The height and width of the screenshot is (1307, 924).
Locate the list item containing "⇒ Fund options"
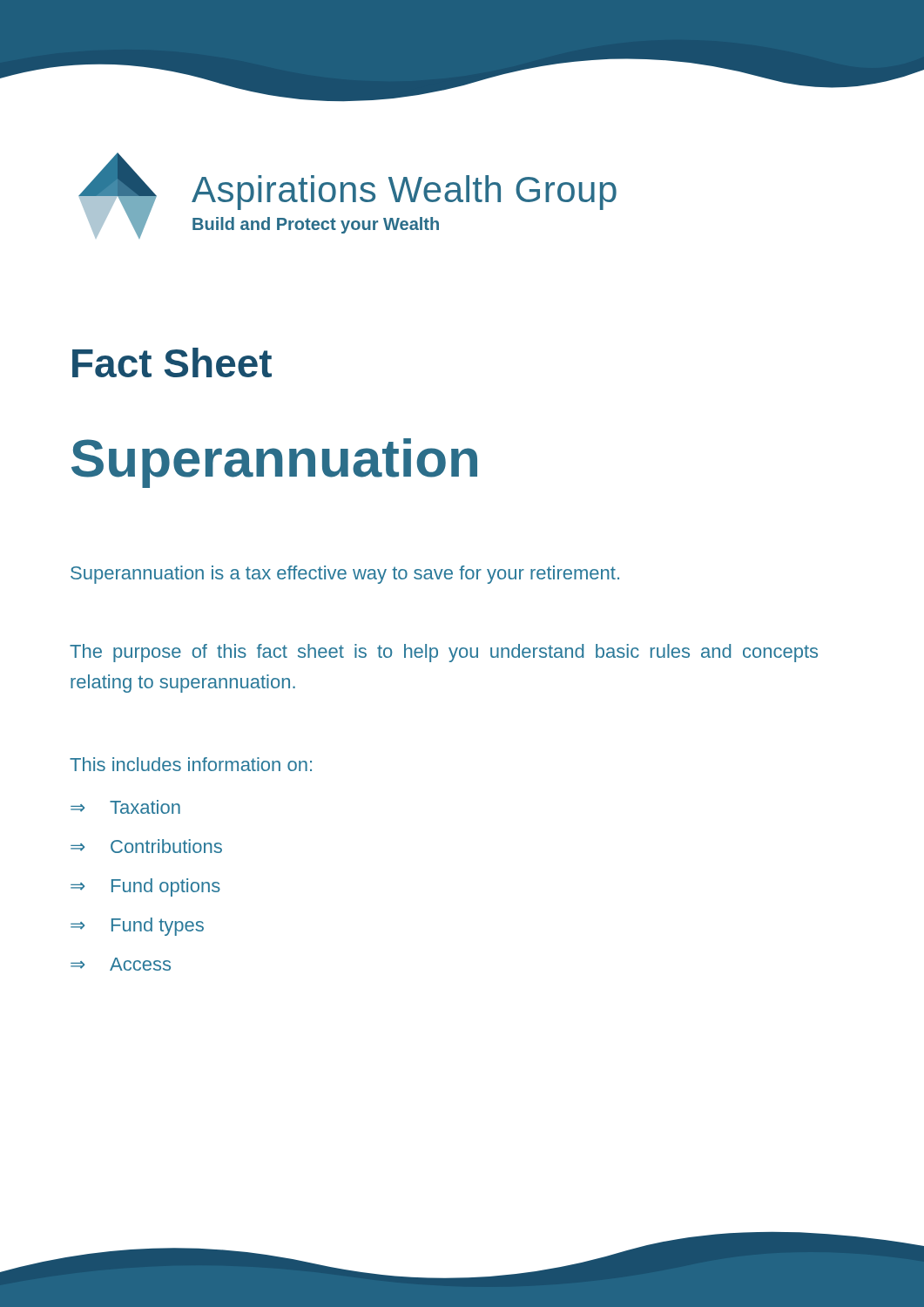[x=145, y=886]
